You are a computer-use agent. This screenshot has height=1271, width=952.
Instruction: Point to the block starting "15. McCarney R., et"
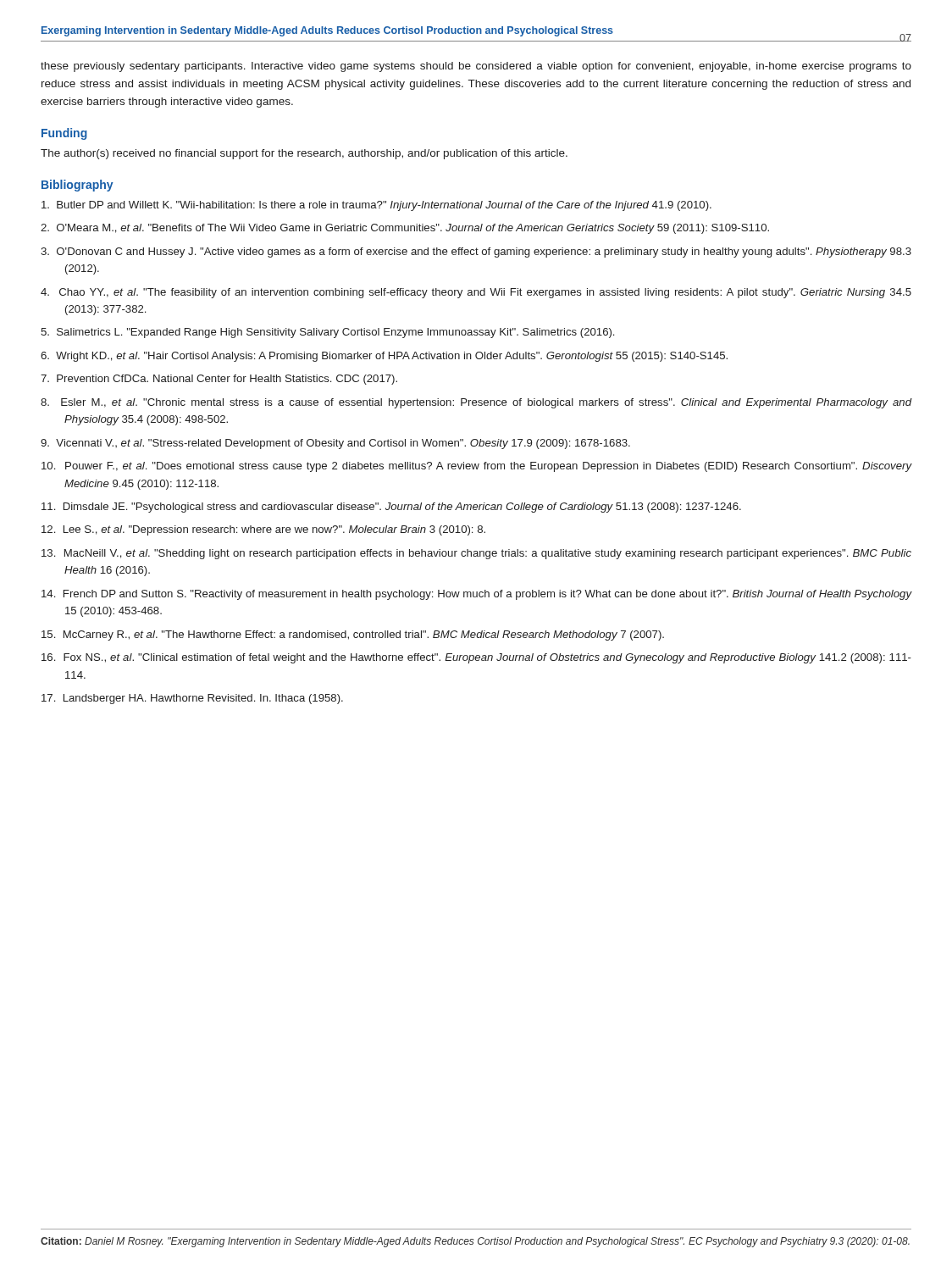pyautogui.click(x=353, y=634)
